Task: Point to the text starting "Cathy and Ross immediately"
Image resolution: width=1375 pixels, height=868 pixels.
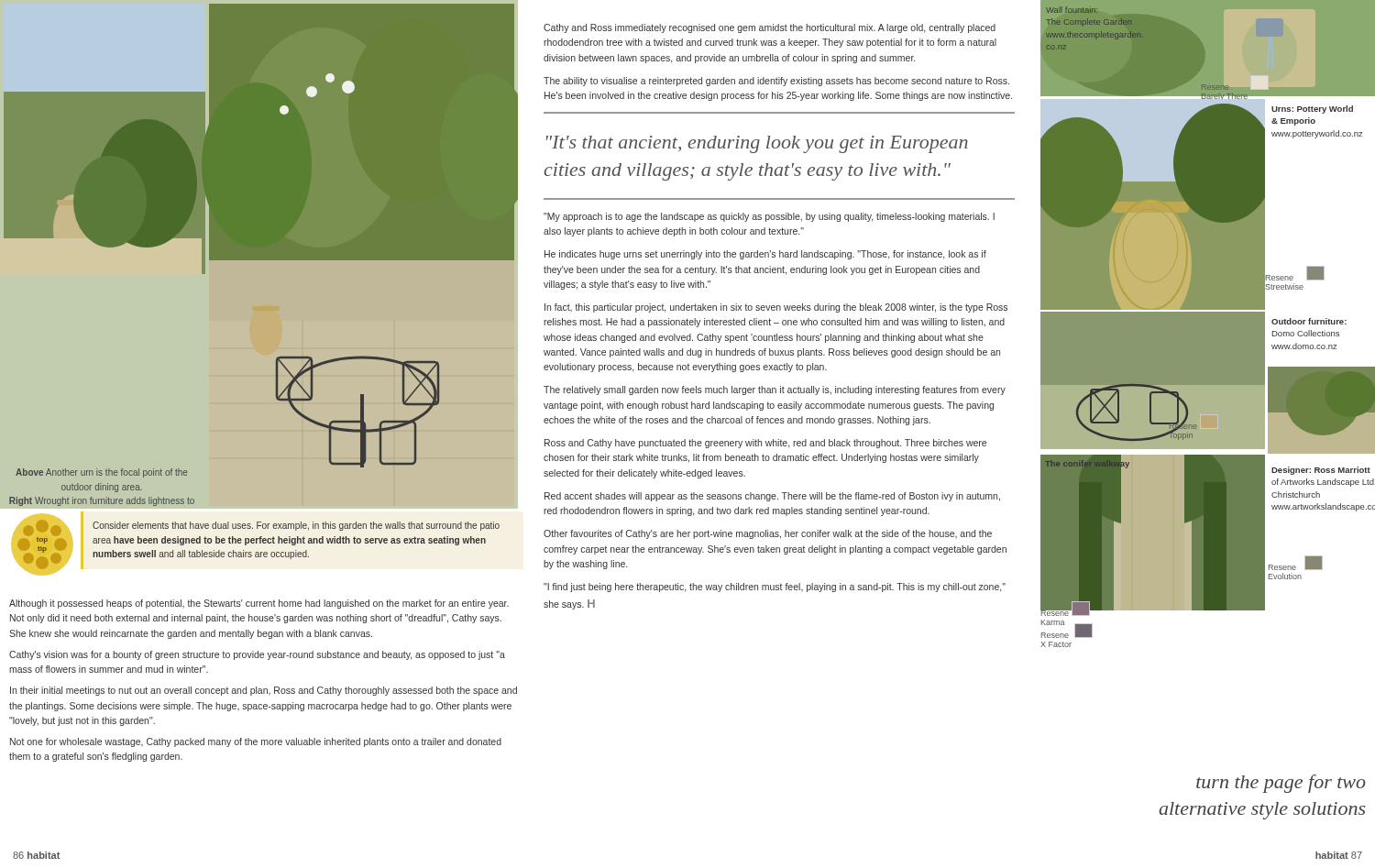Action: tap(770, 42)
